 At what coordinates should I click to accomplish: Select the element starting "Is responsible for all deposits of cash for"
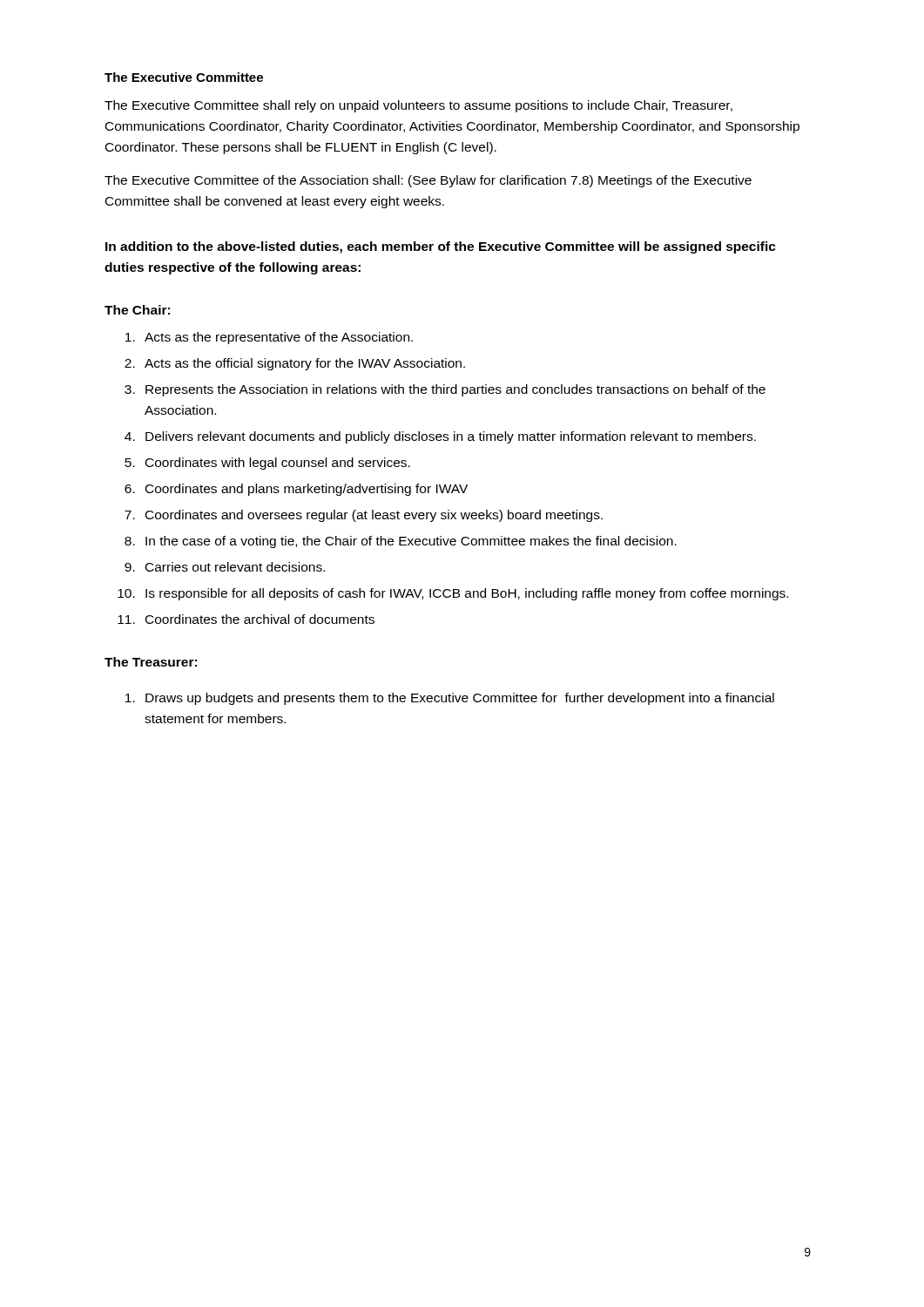[x=467, y=593]
